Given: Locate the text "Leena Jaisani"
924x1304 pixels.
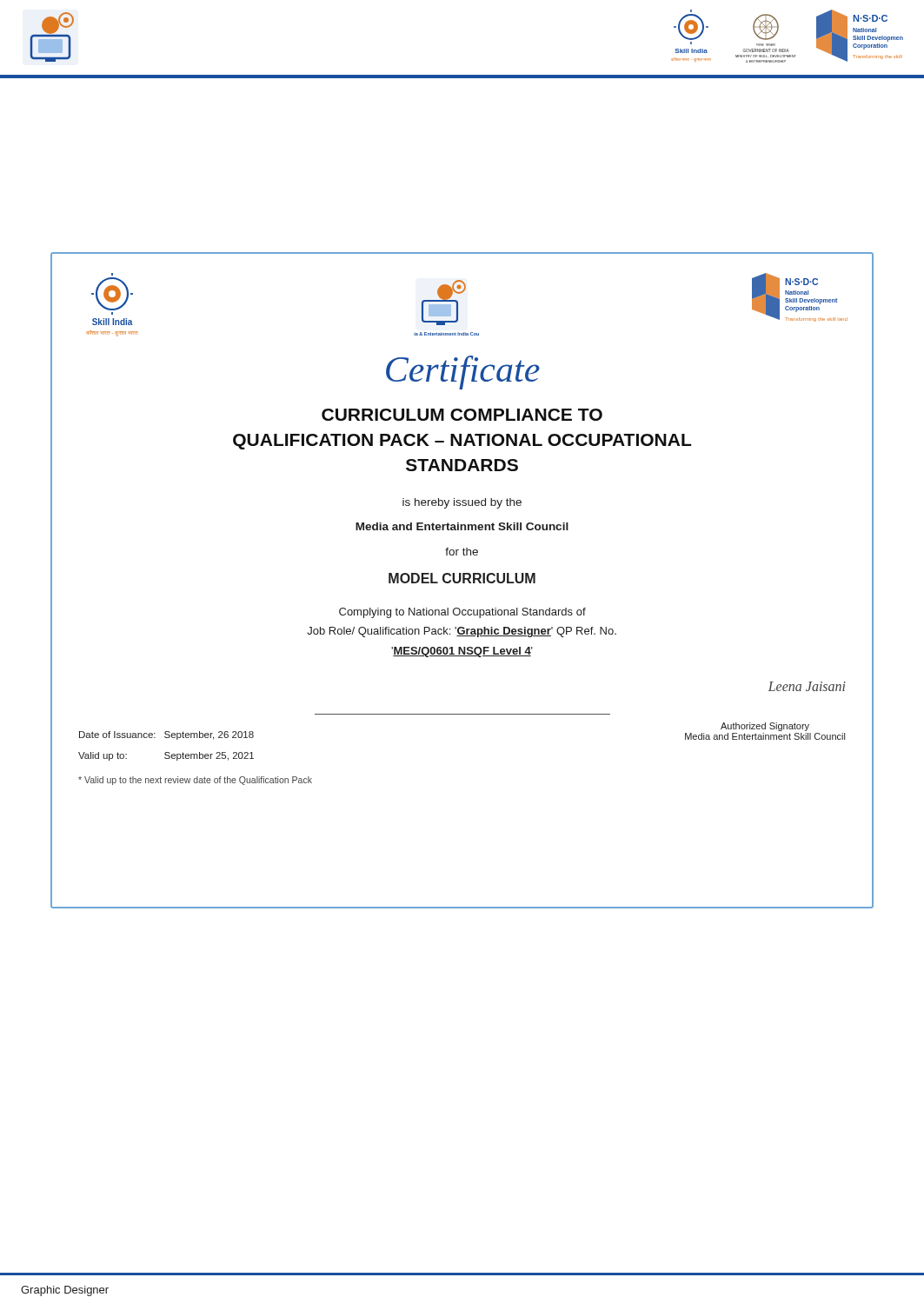Looking at the screenshot, I should click(x=807, y=687).
